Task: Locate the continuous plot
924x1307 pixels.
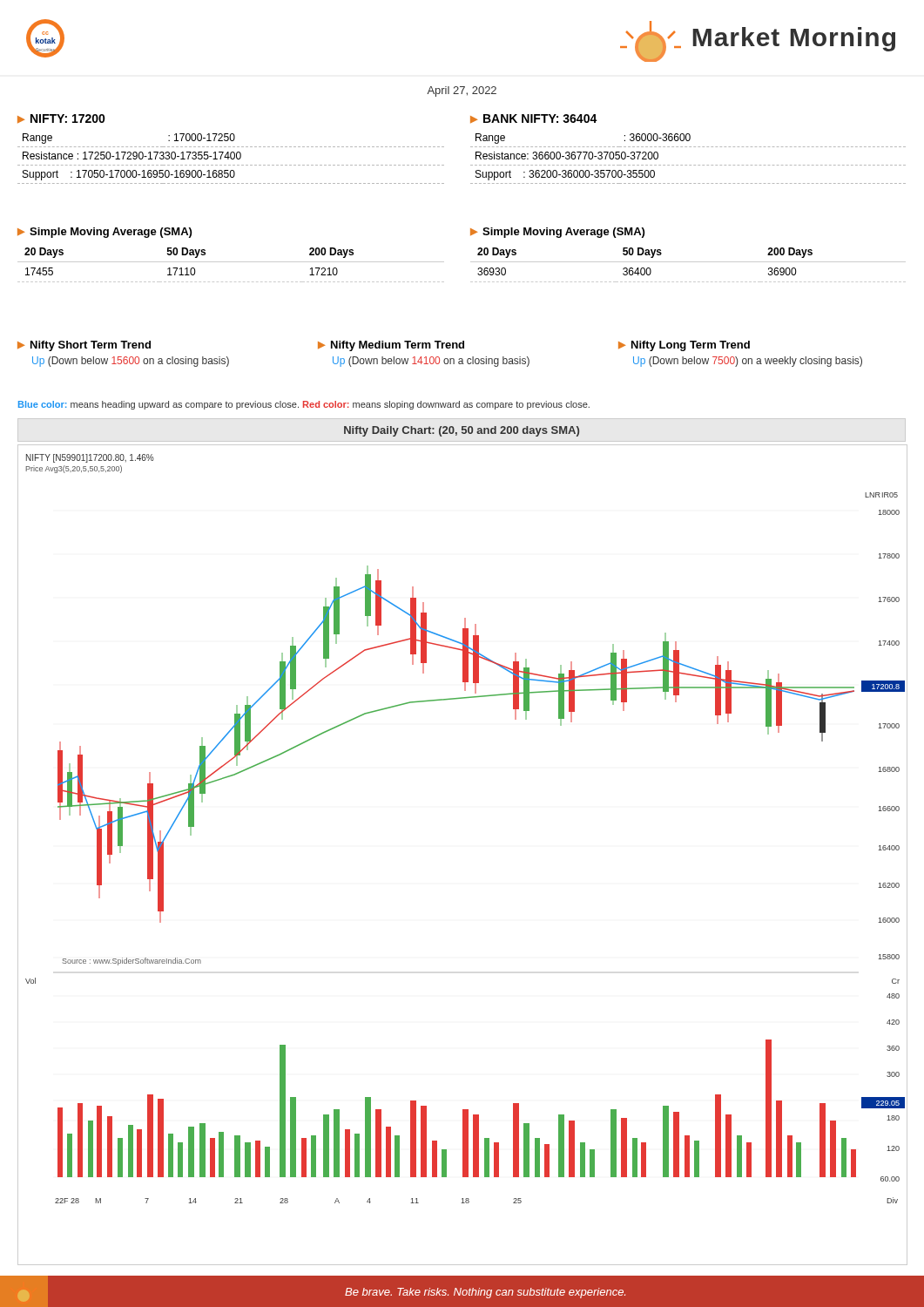Action: click(462, 855)
